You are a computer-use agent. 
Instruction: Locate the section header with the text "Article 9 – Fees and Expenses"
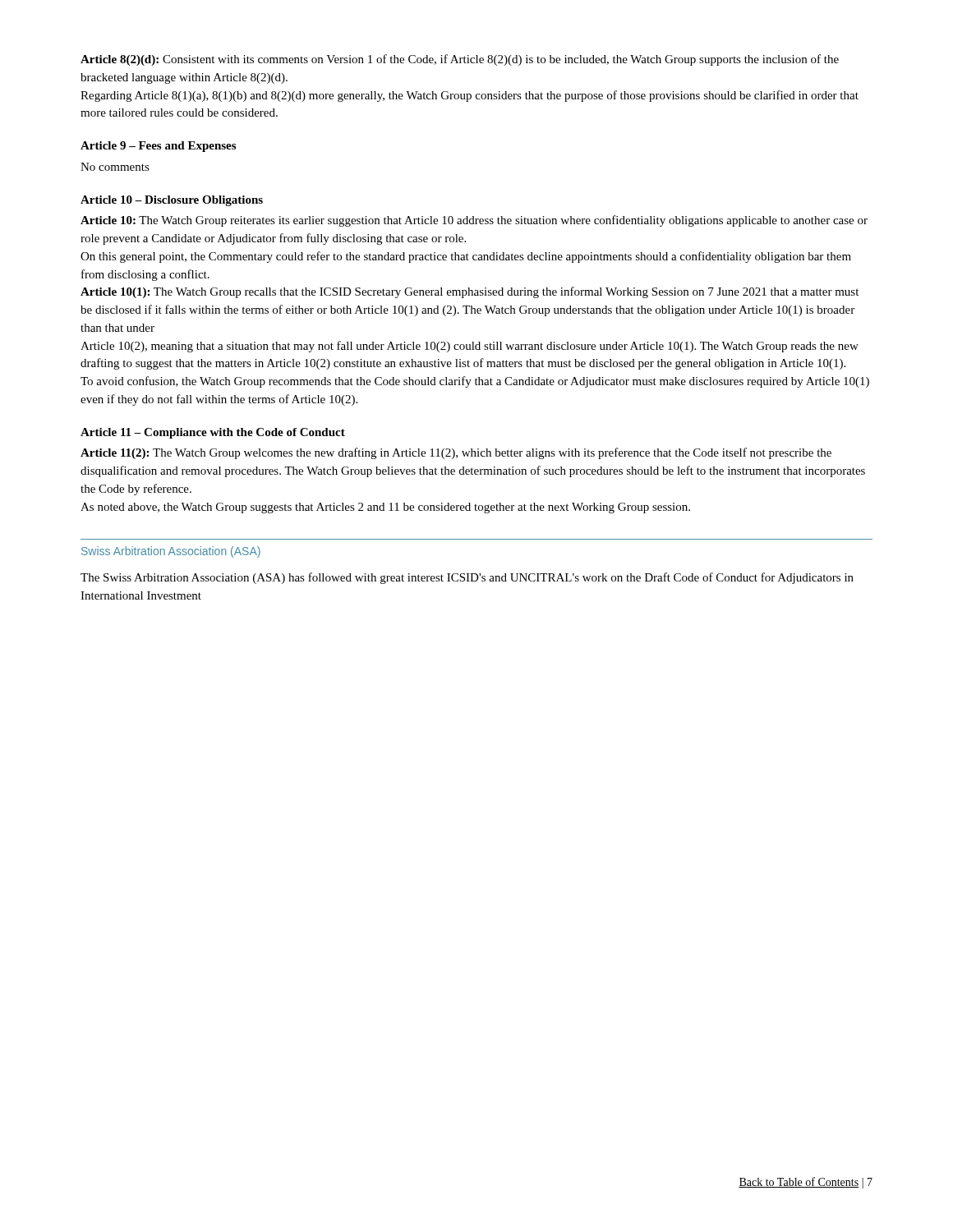click(158, 147)
